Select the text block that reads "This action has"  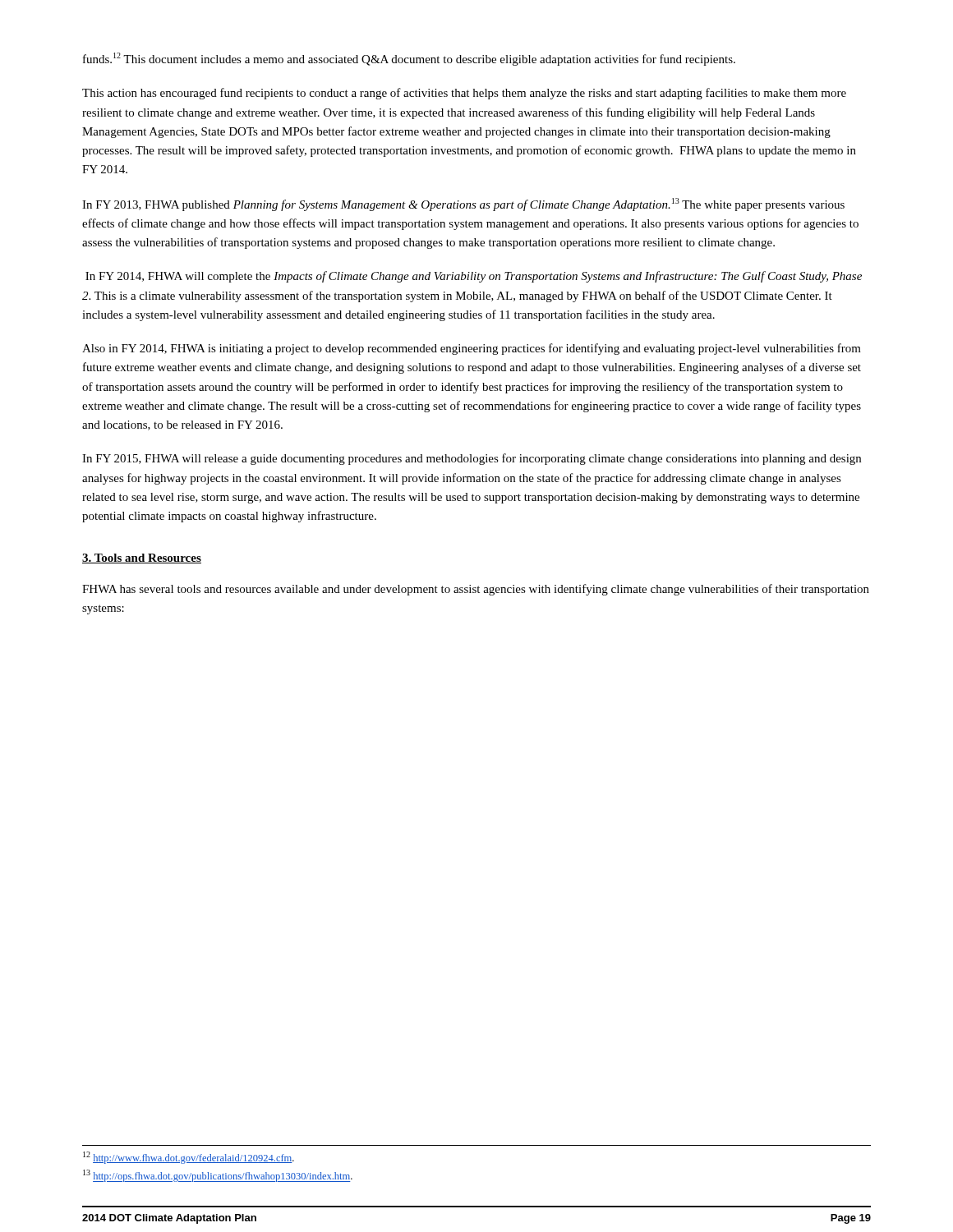pos(469,131)
